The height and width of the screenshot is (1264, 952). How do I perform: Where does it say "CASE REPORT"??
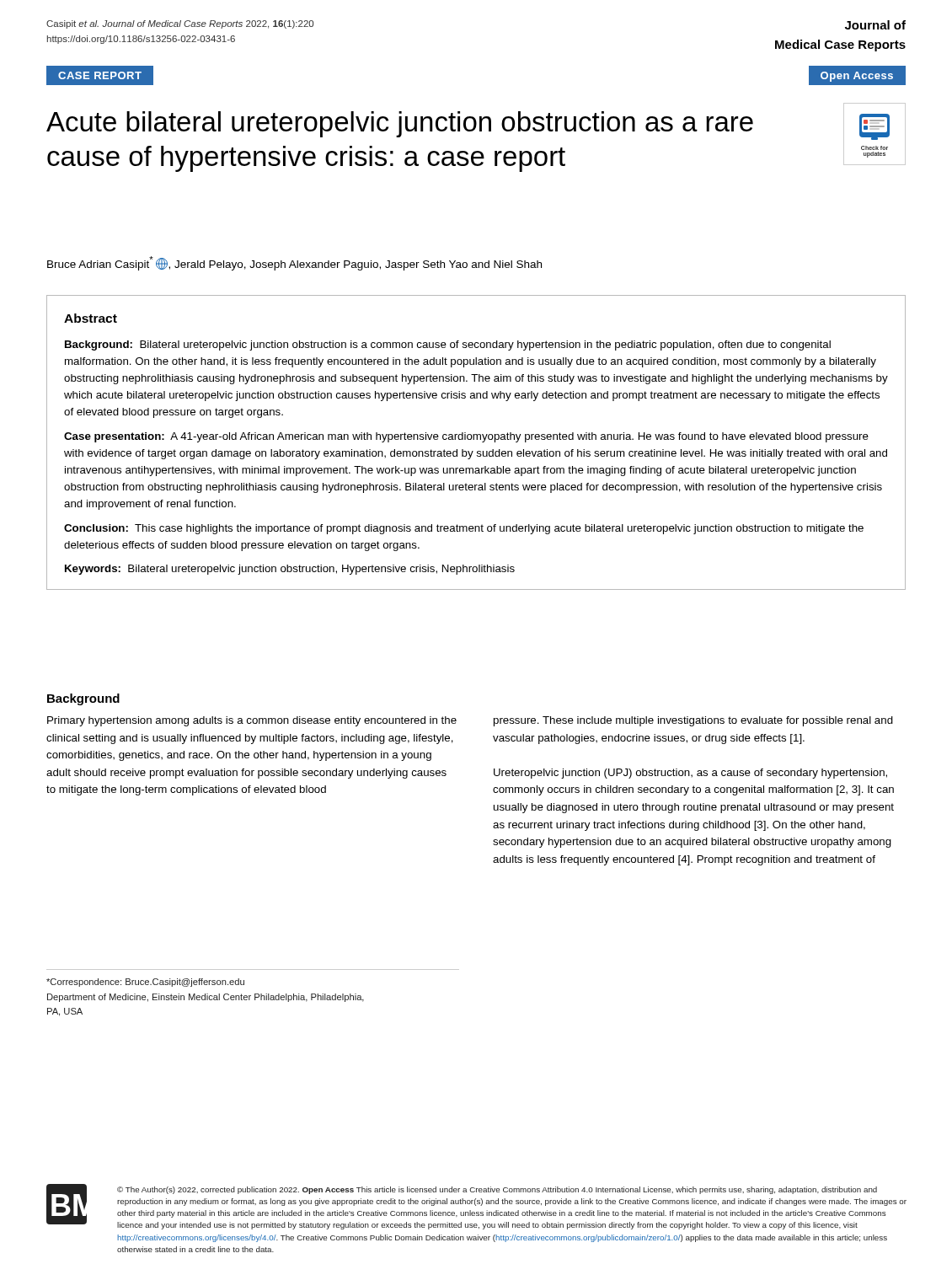tap(100, 75)
